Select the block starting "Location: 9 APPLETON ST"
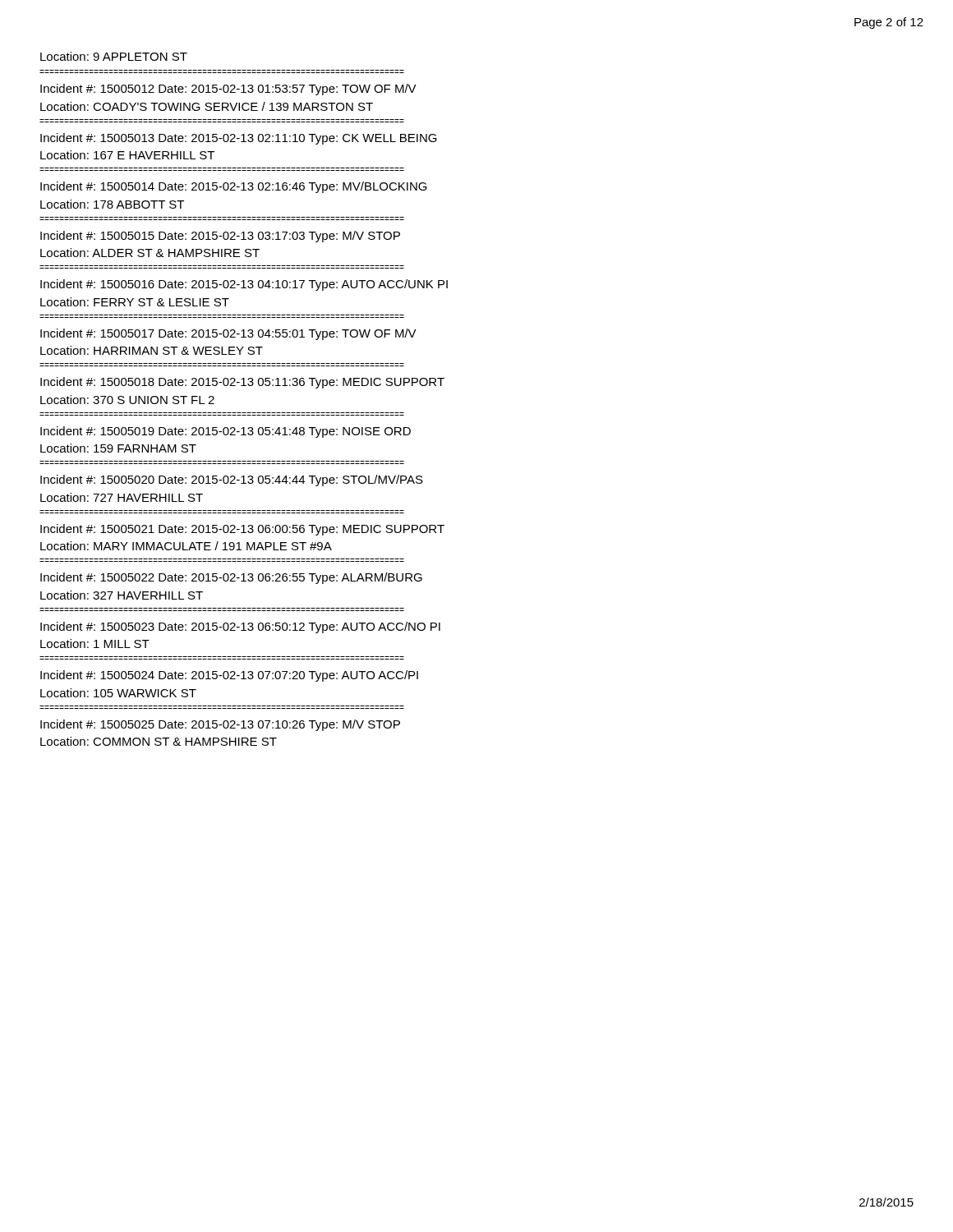This screenshot has height=1232, width=953. [x=113, y=56]
